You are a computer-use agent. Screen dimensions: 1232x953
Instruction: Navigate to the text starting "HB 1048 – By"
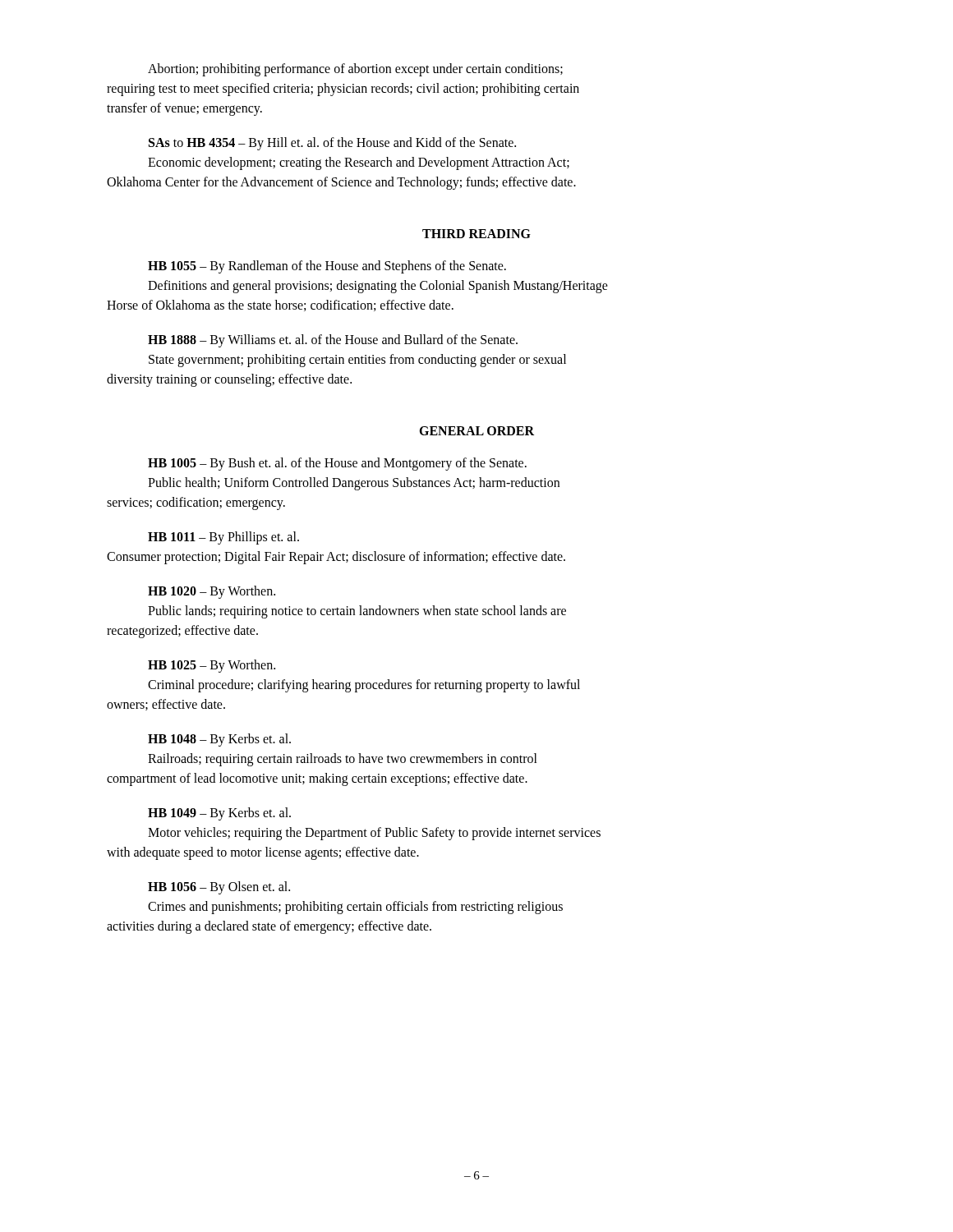point(476,759)
